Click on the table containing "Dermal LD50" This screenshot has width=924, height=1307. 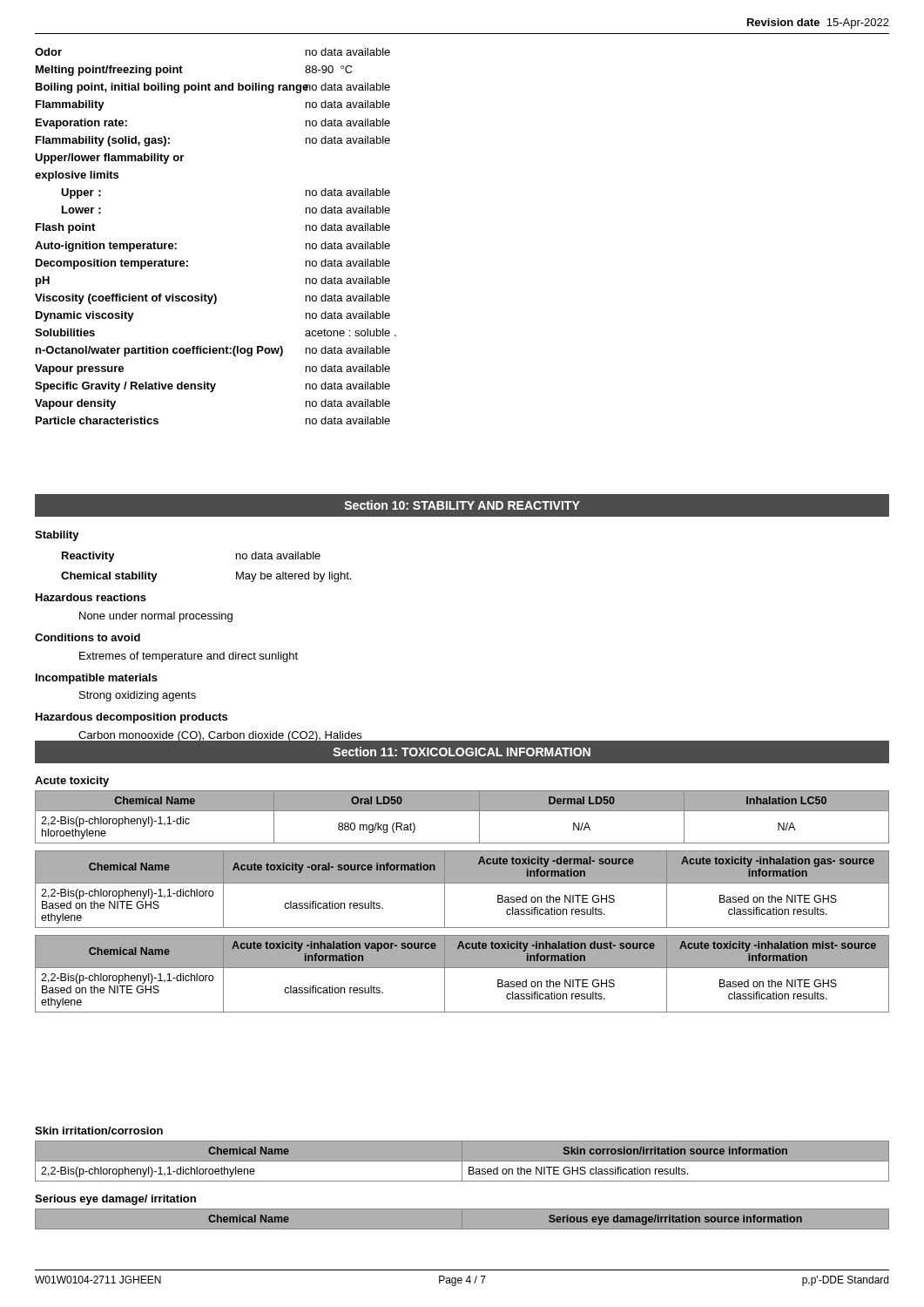click(462, 897)
